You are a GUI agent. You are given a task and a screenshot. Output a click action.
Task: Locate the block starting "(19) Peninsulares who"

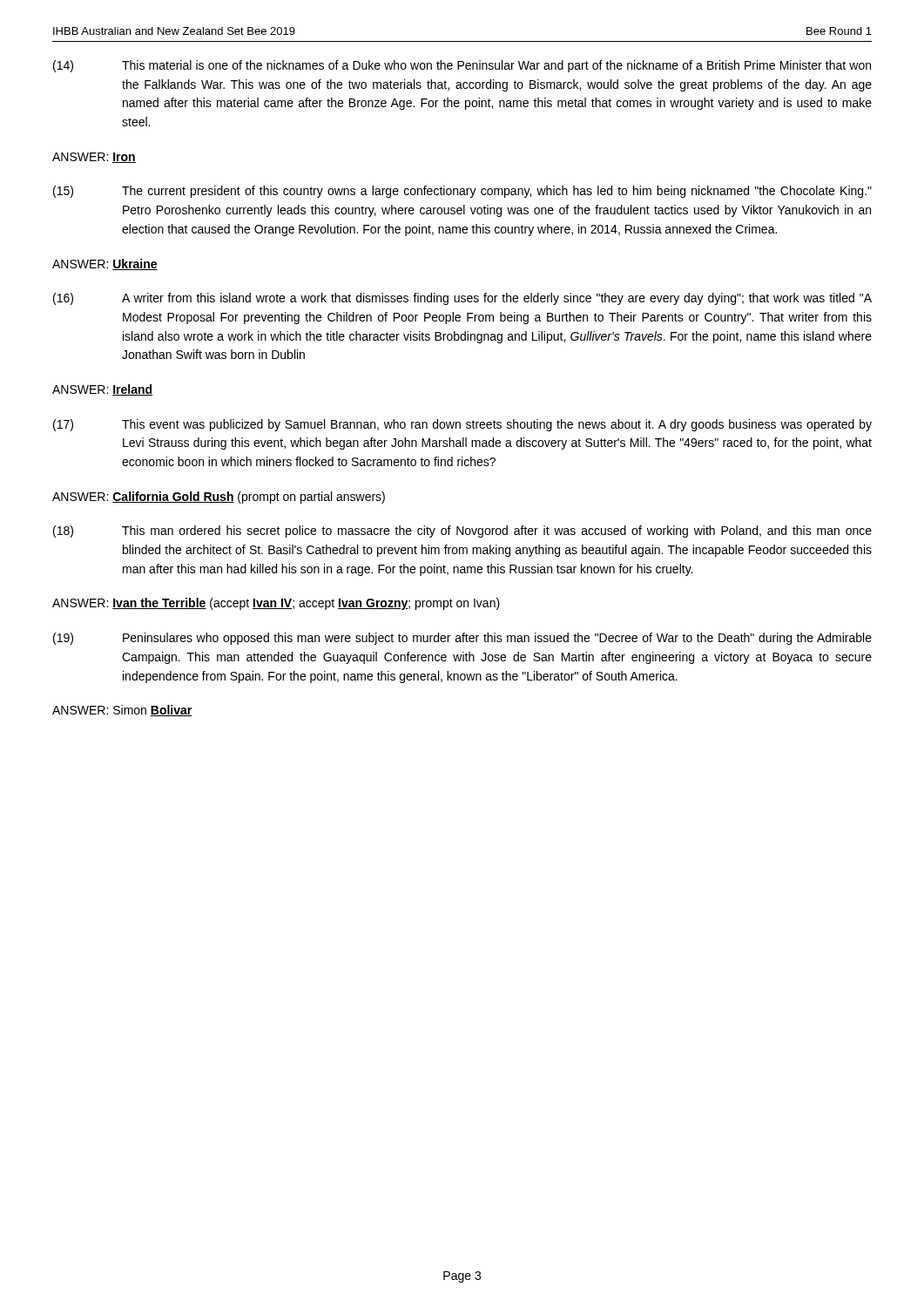(462, 658)
